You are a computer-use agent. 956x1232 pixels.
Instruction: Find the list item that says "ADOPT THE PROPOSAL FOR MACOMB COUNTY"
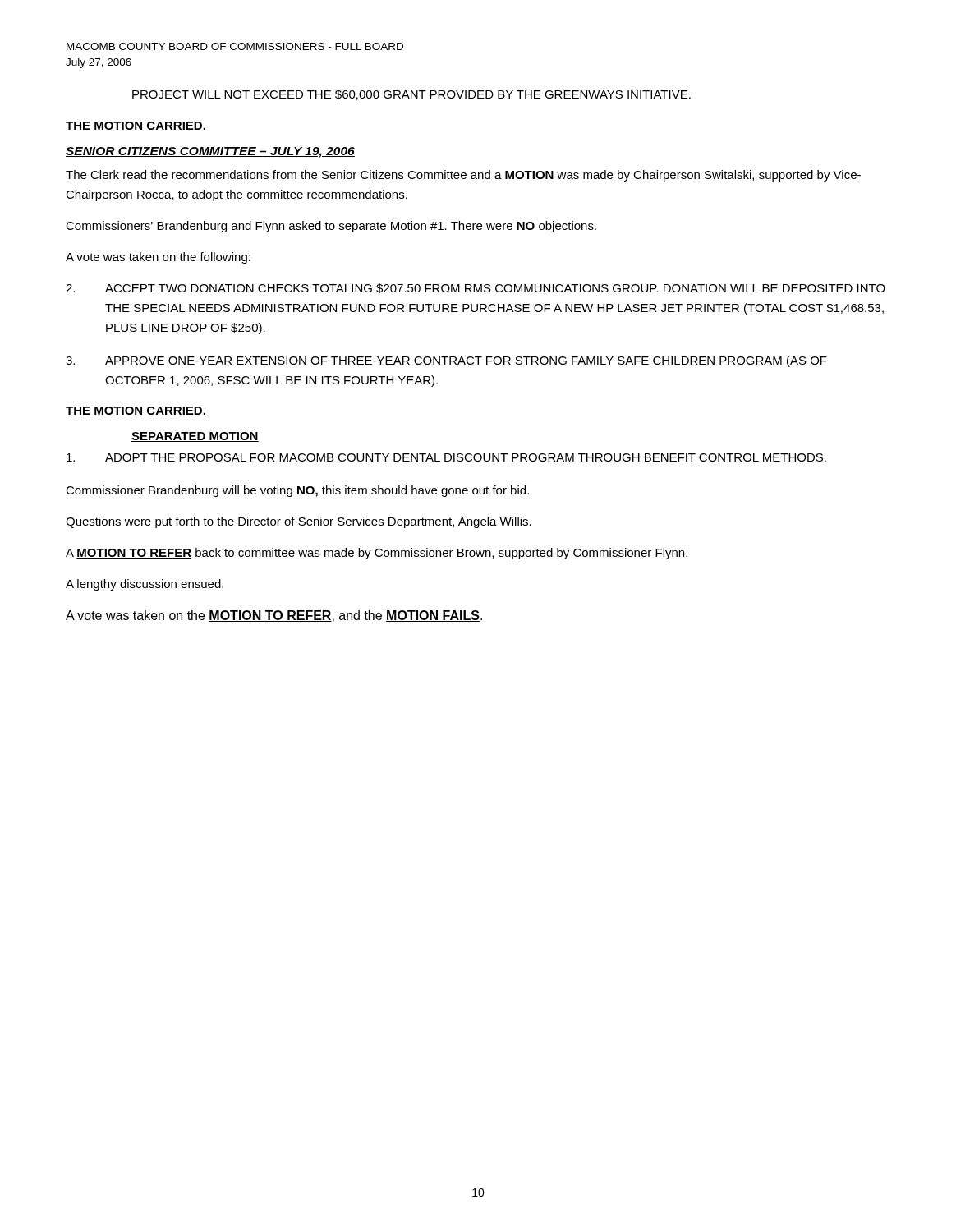478,458
